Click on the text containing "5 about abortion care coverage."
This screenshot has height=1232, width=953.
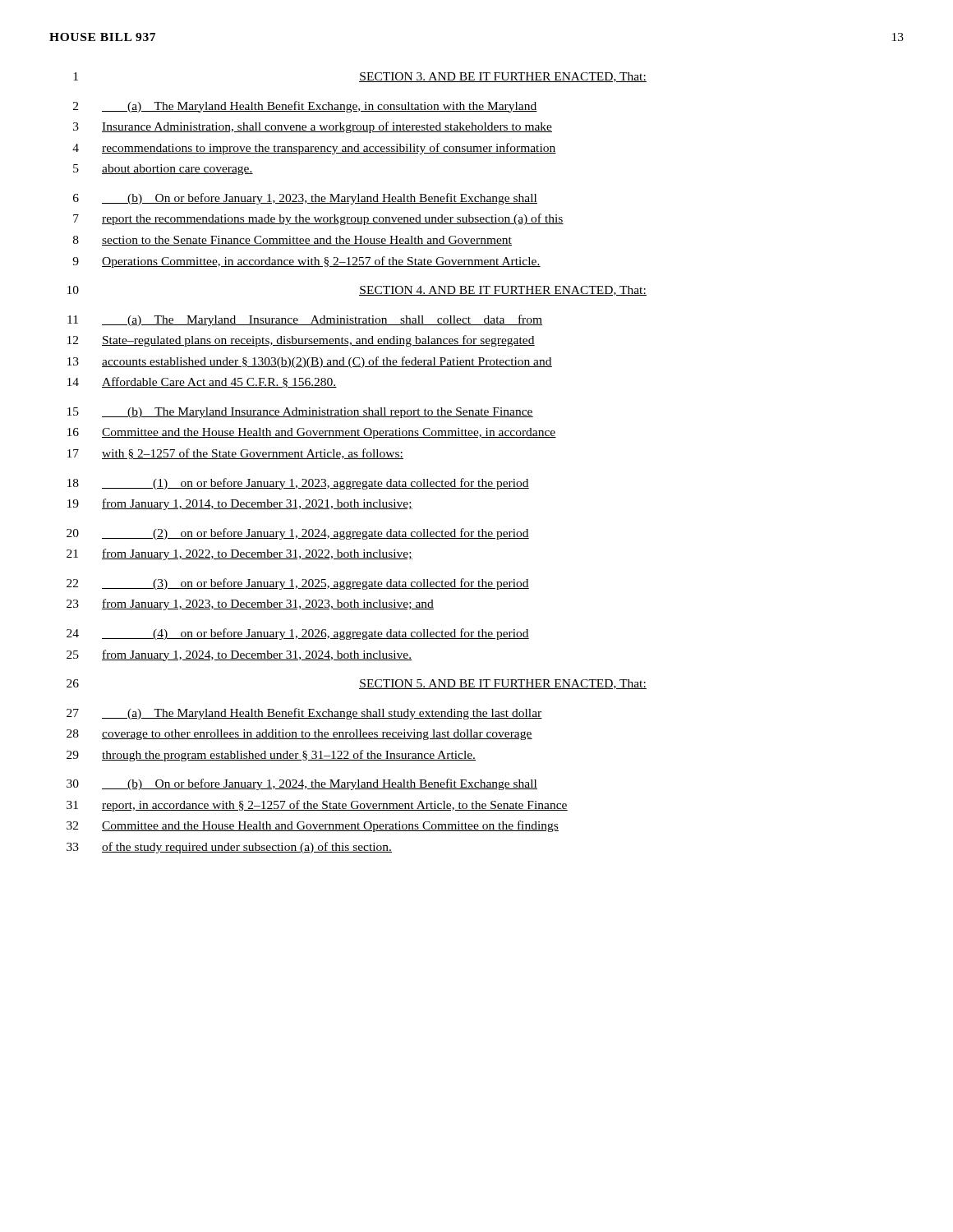point(163,170)
